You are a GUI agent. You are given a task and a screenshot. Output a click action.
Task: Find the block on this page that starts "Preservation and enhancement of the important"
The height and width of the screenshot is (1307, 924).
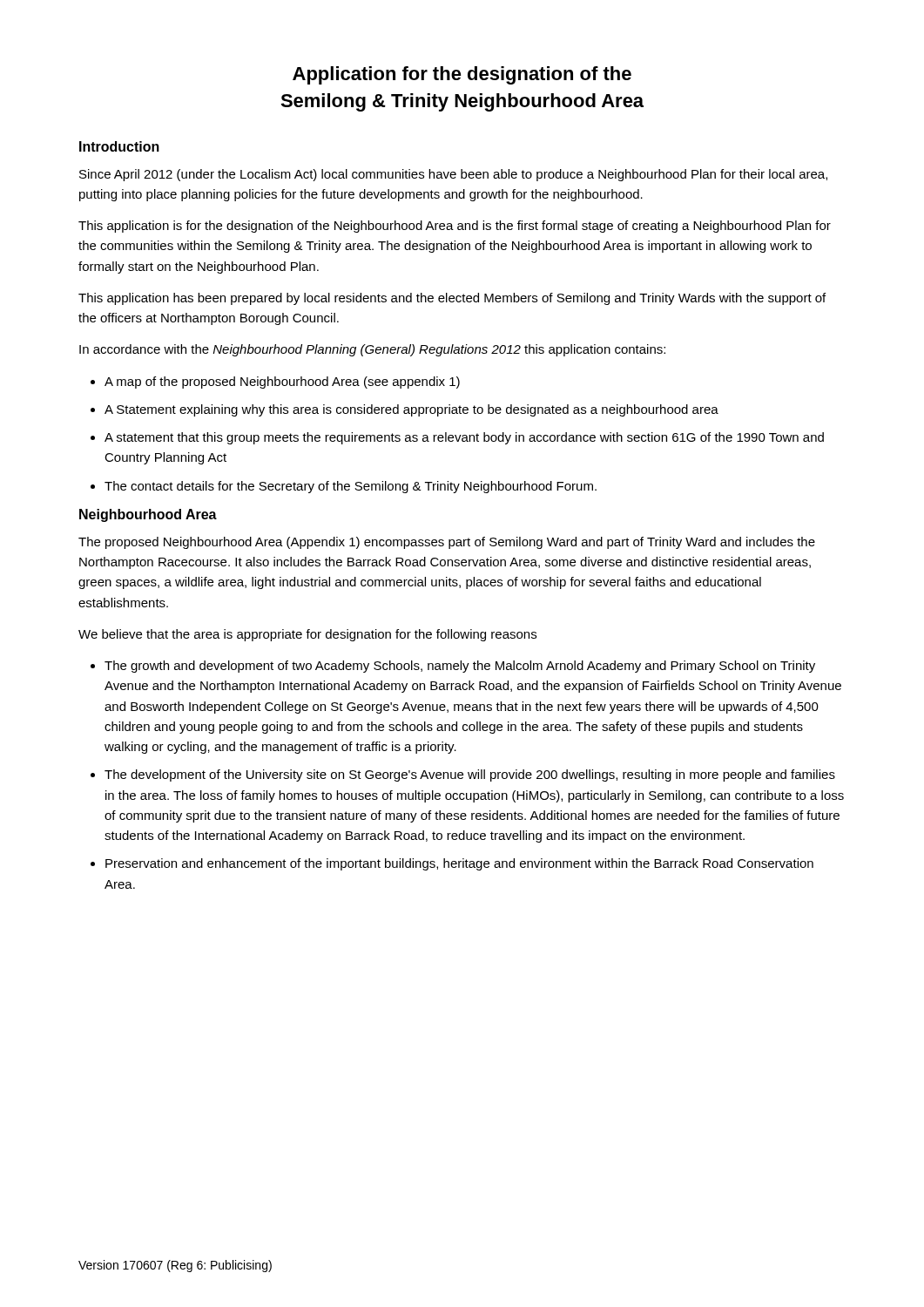[459, 873]
